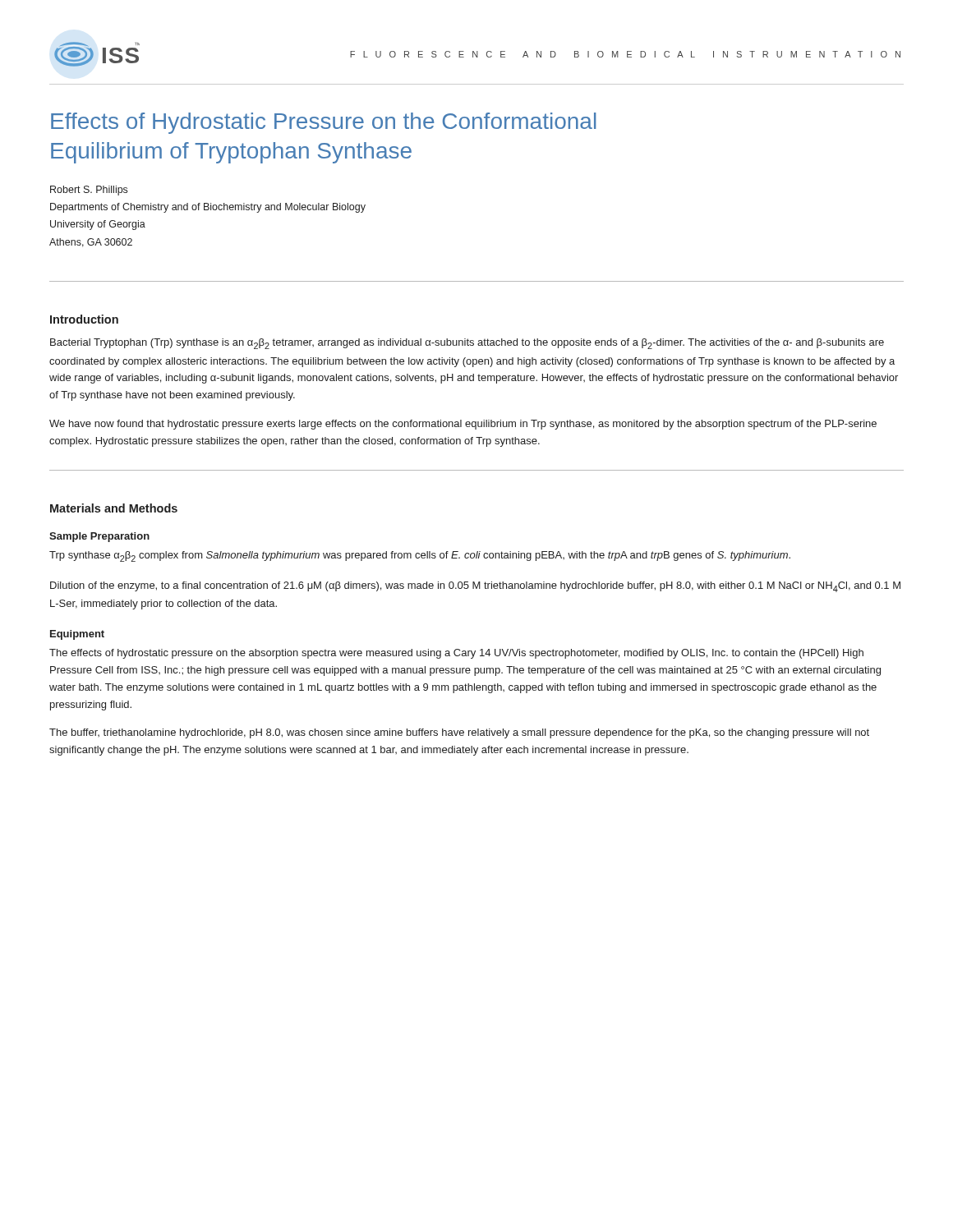
Task: Find the section header with the text "Sample Preparation"
Action: [x=99, y=536]
